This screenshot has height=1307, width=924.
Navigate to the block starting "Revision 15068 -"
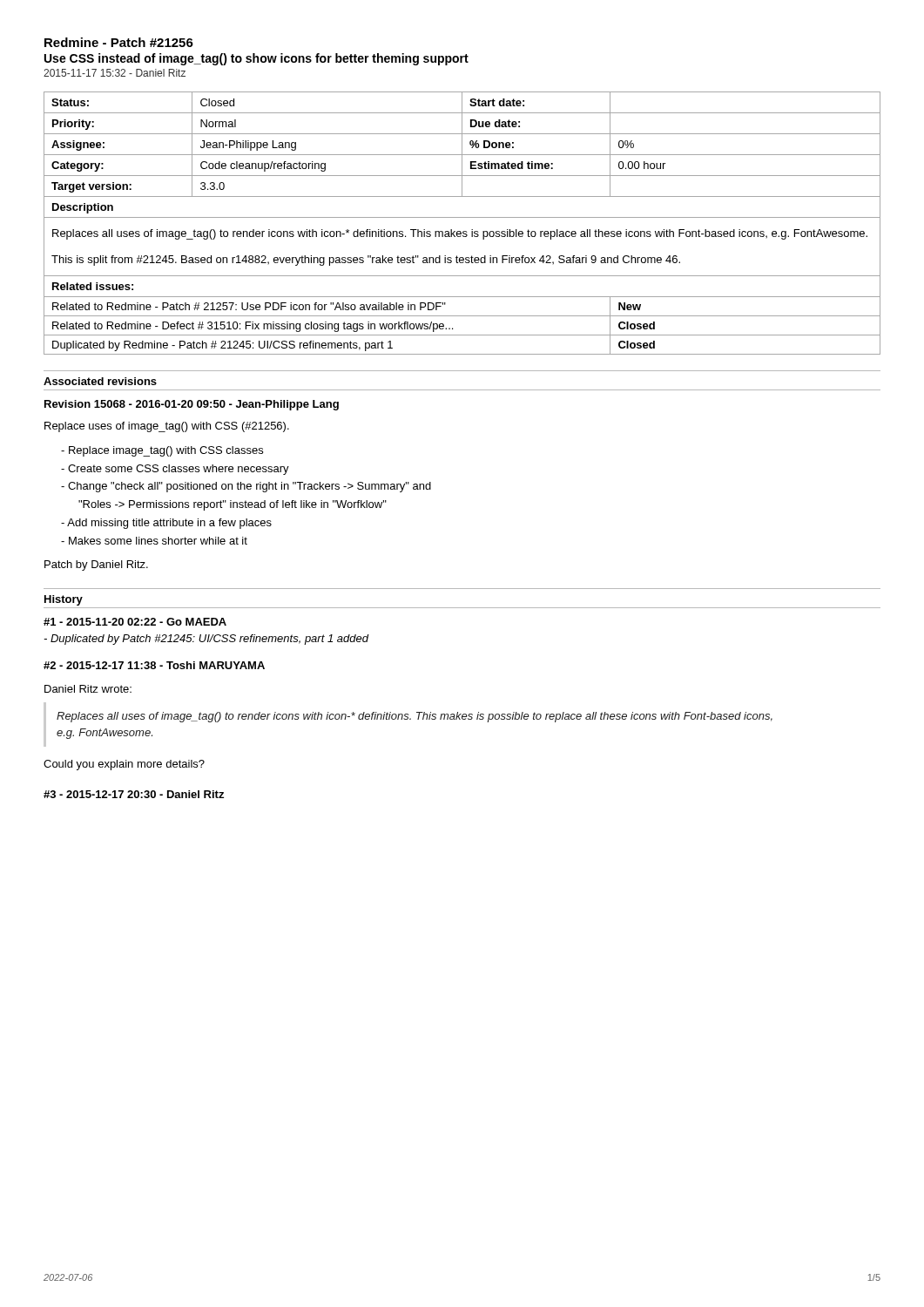[x=191, y=404]
